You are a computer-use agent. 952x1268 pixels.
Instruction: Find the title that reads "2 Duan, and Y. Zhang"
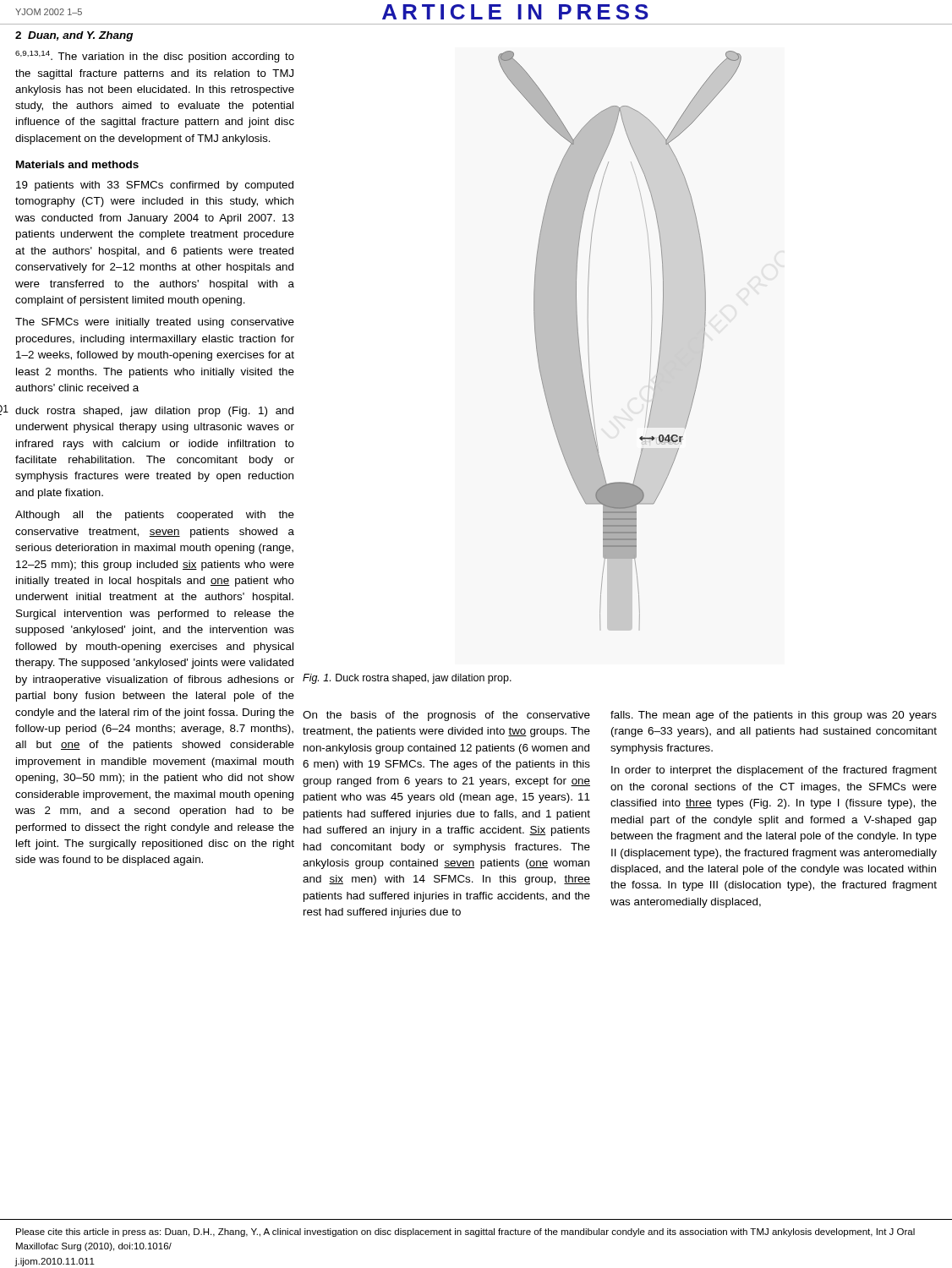(x=74, y=35)
